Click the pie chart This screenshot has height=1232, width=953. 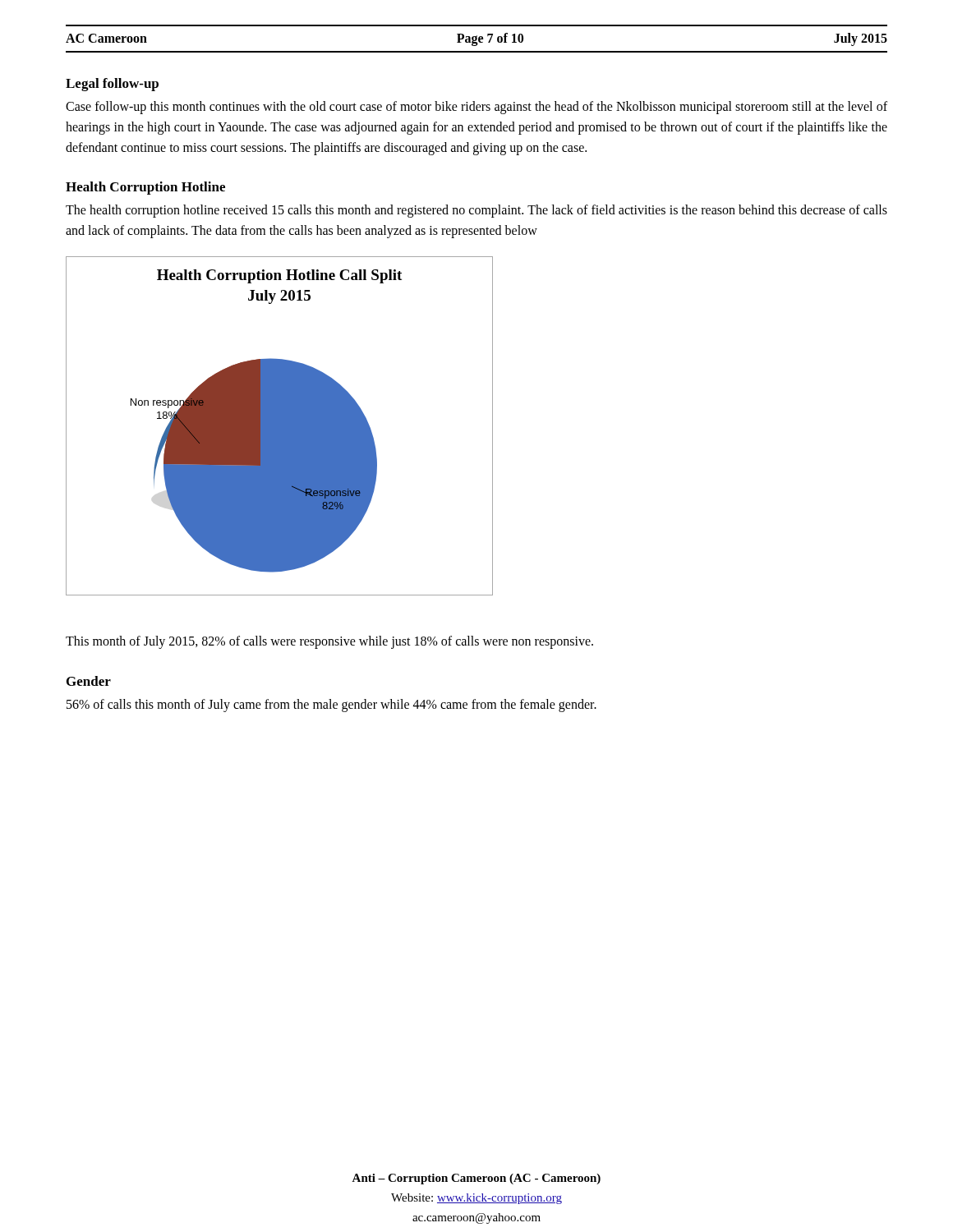279,426
